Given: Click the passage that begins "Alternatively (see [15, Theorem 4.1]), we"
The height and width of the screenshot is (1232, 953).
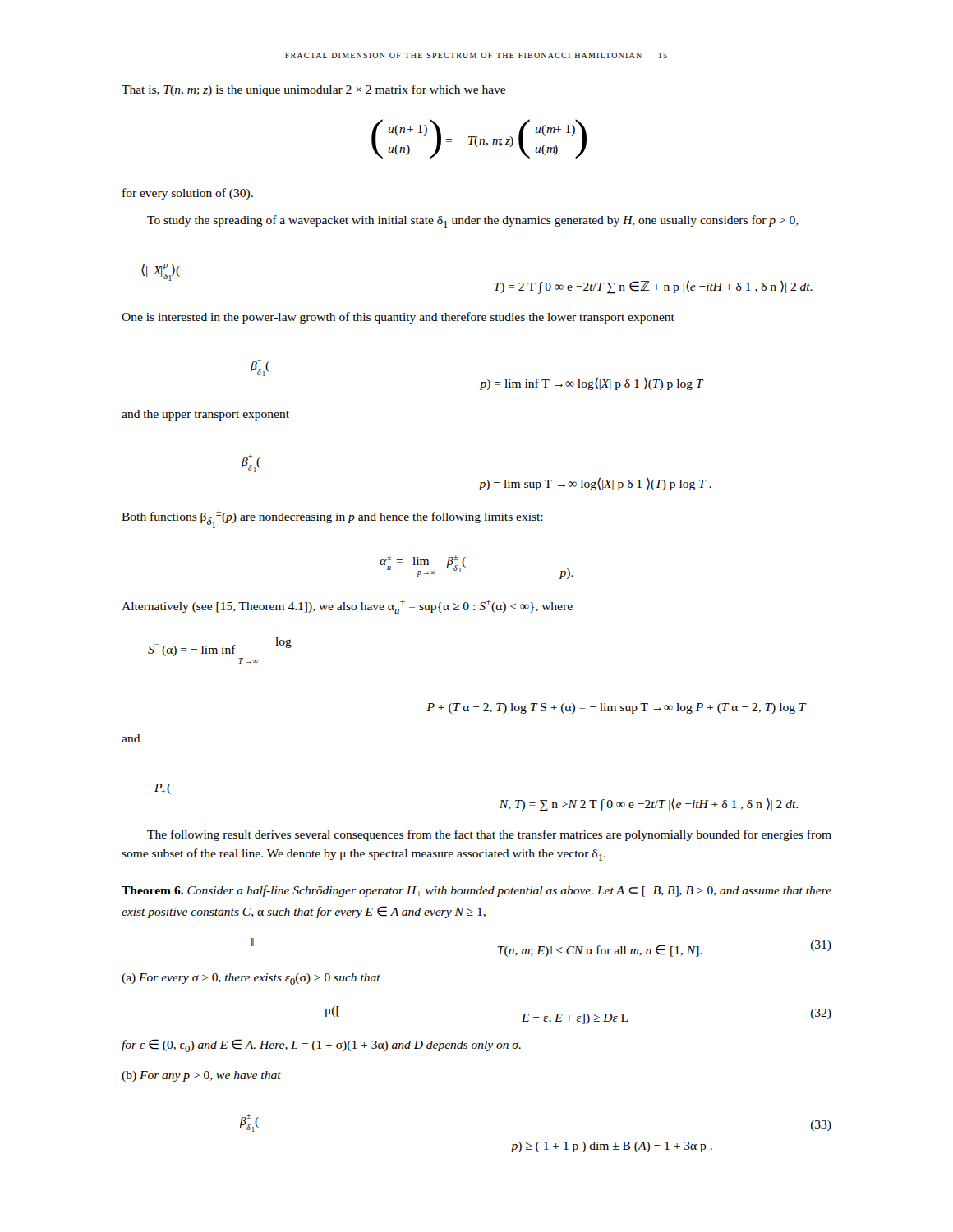Looking at the screenshot, I should point(476,606).
